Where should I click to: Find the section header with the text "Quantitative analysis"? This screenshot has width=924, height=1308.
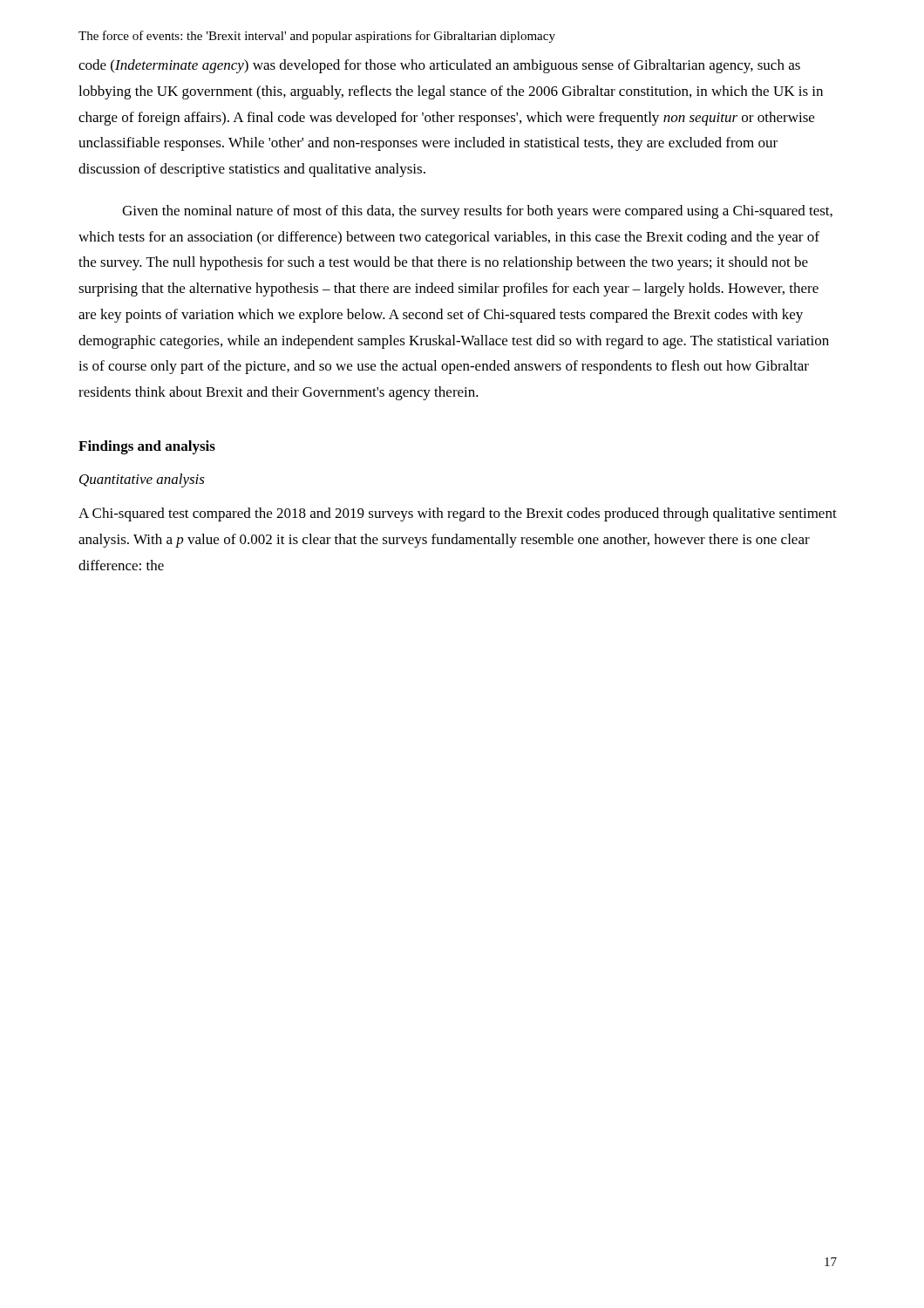[142, 479]
